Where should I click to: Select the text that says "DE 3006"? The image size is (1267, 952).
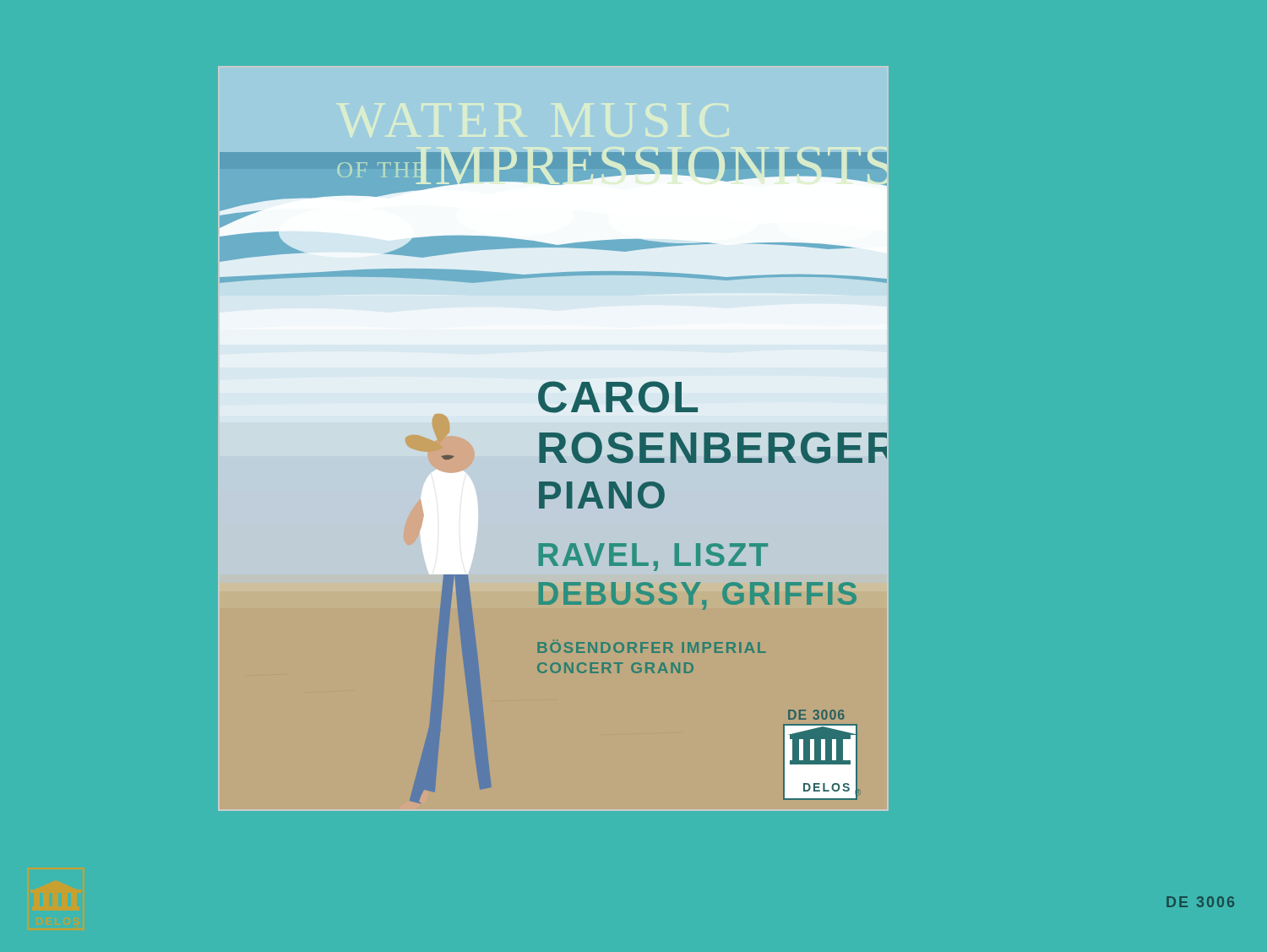(x=1201, y=902)
